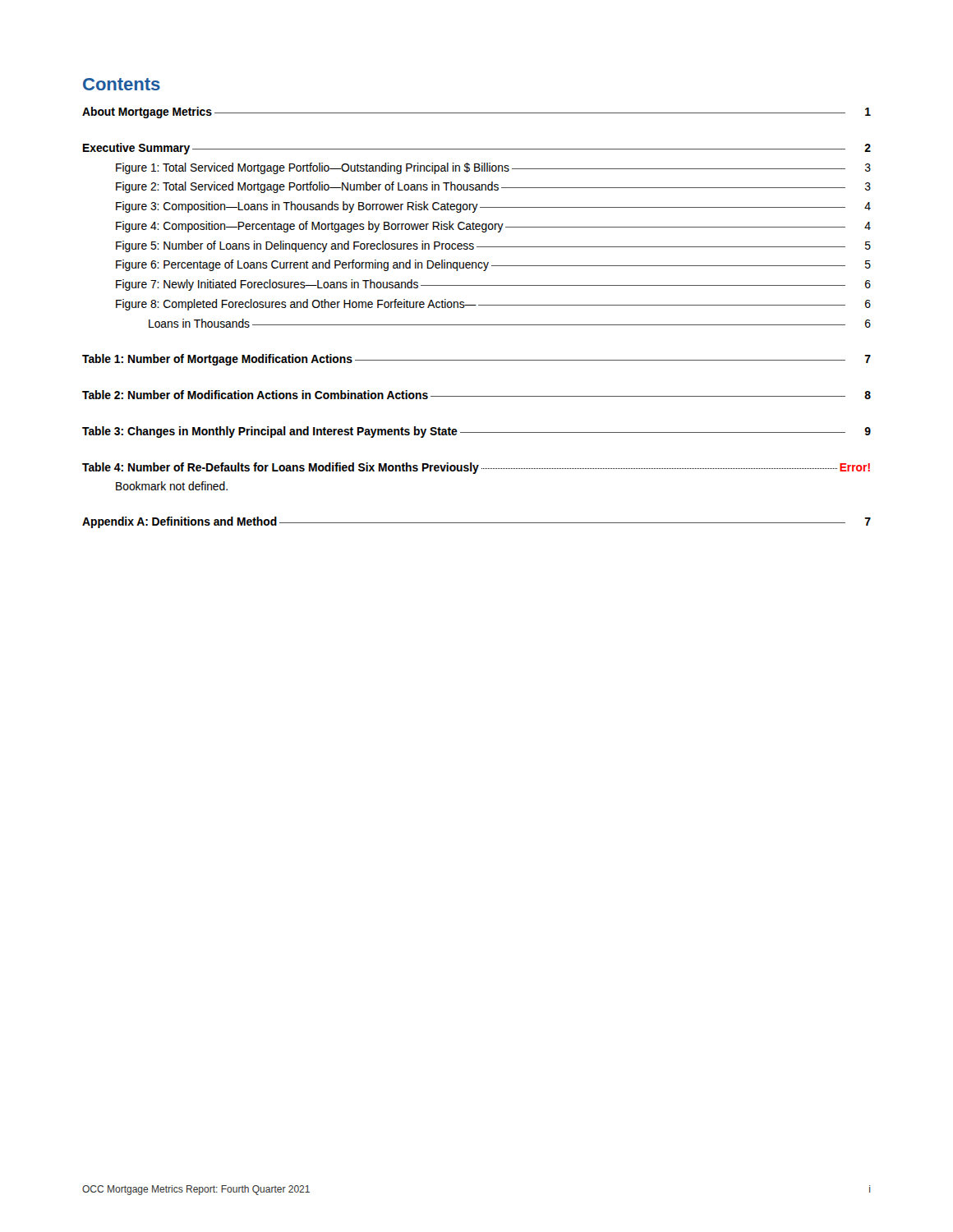The image size is (953, 1232).
Task: Click on the list item containing "Table 4: Number of Re-Defaults for"
Action: pyautogui.click(x=476, y=478)
